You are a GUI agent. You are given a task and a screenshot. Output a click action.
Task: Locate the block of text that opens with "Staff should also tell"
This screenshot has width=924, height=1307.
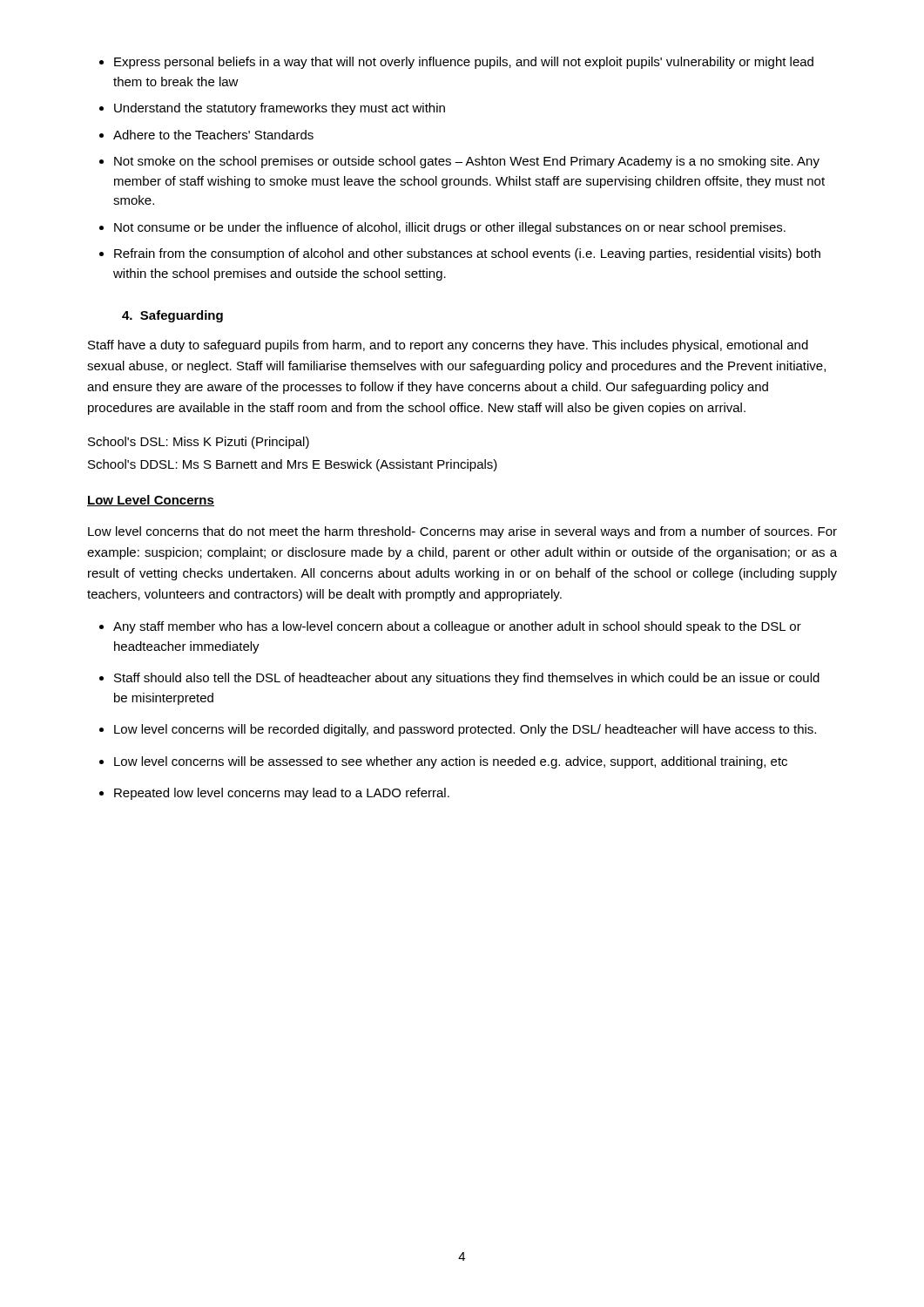(x=475, y=688)
